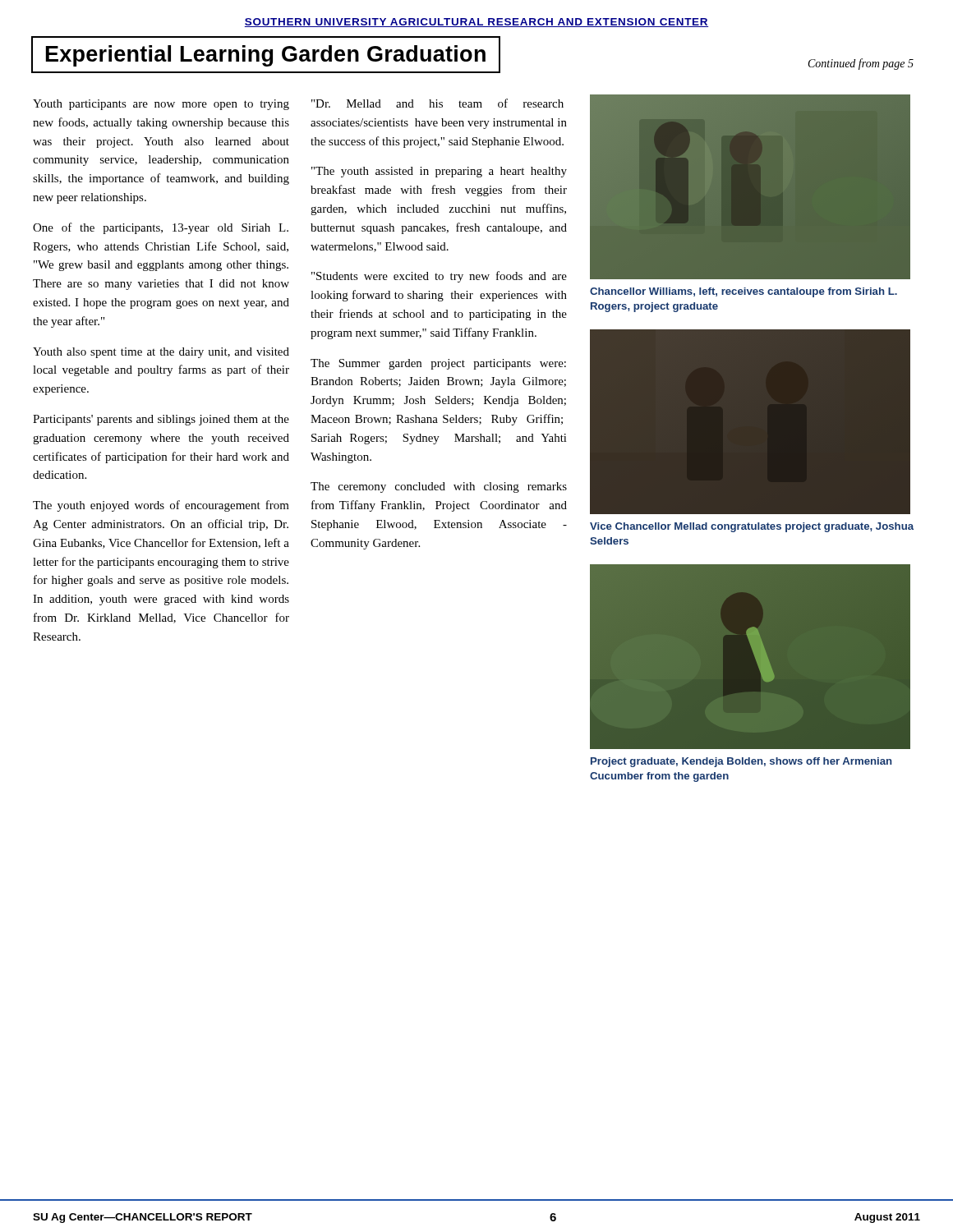The height and width of the screenshot is (1232, 953).
Task: Find the text block that reads "The youth enjoyed words of"
Action: (x=161, y=571)
